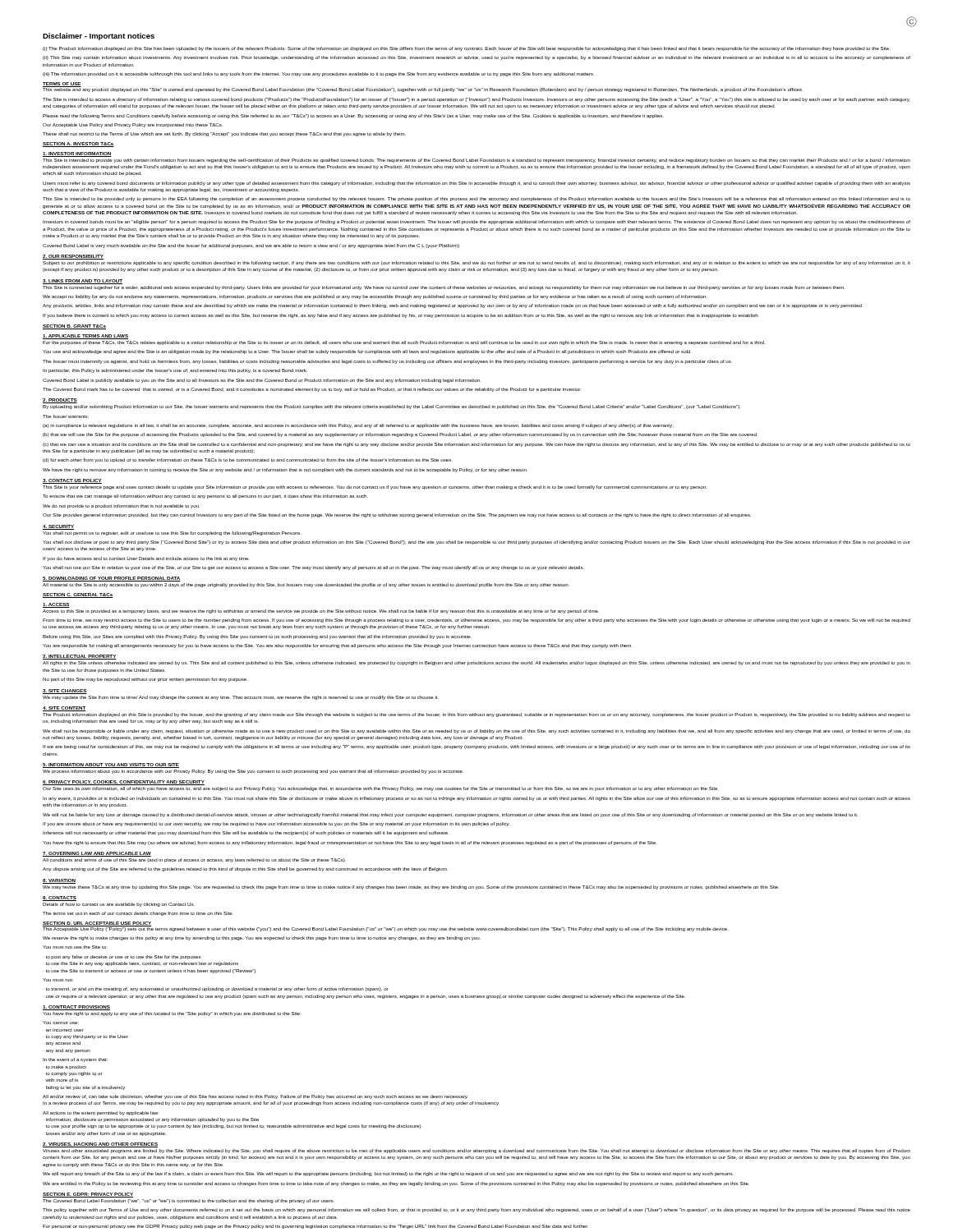Navigate to the block starting "This website and any product displayed on"
Screen dimensions: 1232x953
[x=476, y=112]
